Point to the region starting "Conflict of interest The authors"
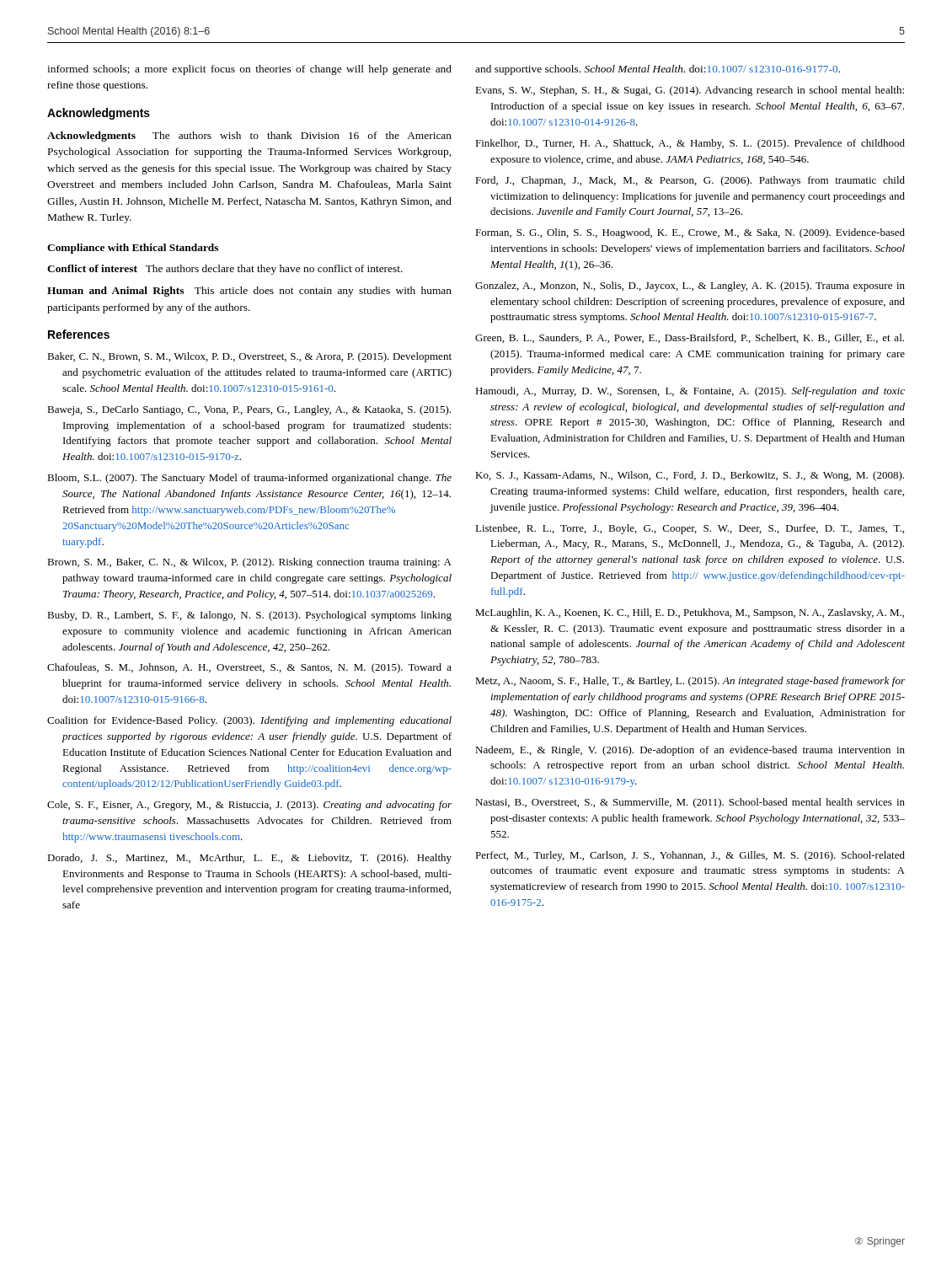The image size is (952, 1264). tap(249, 269)
